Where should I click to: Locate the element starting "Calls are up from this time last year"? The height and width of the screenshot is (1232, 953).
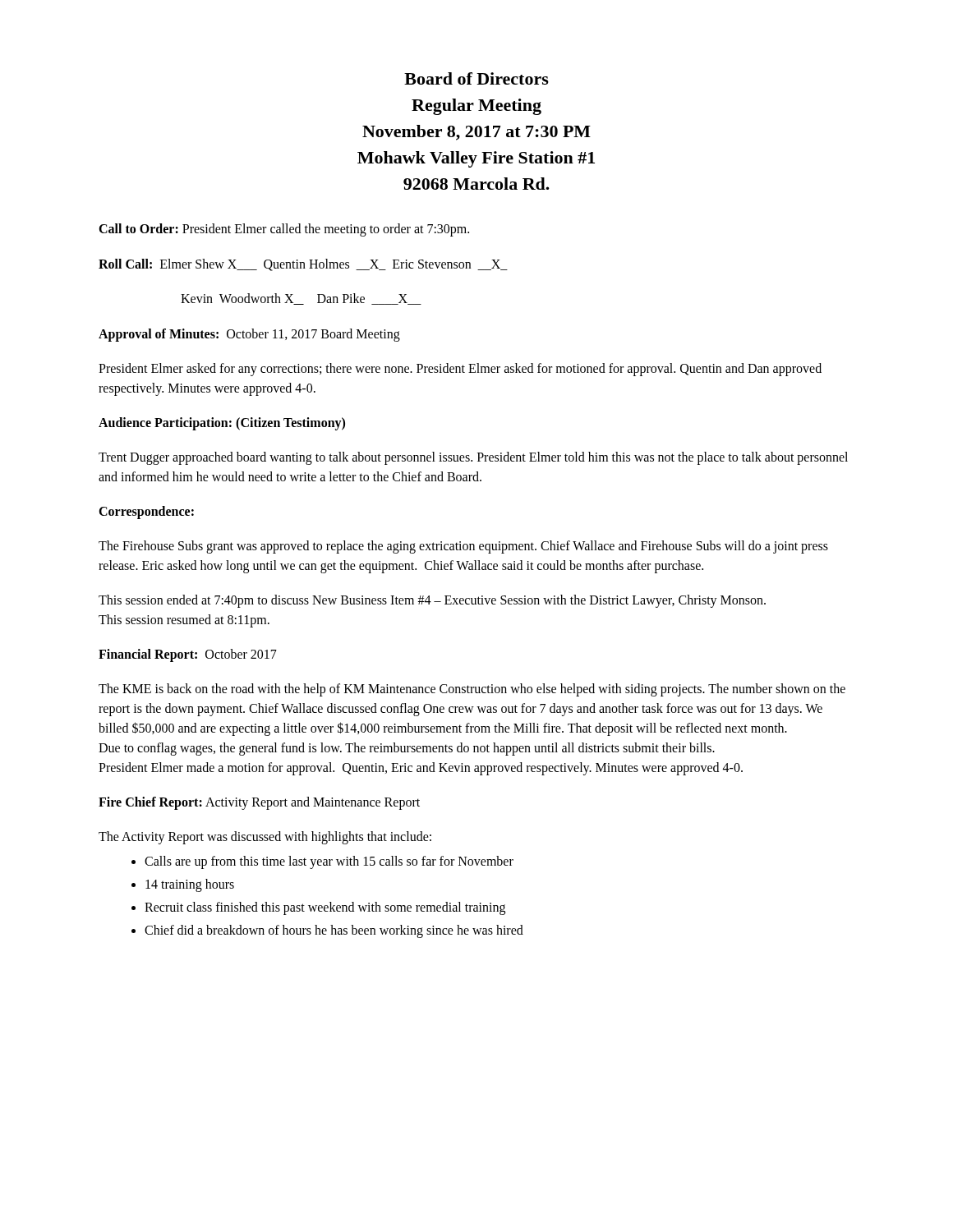point(485,896)
